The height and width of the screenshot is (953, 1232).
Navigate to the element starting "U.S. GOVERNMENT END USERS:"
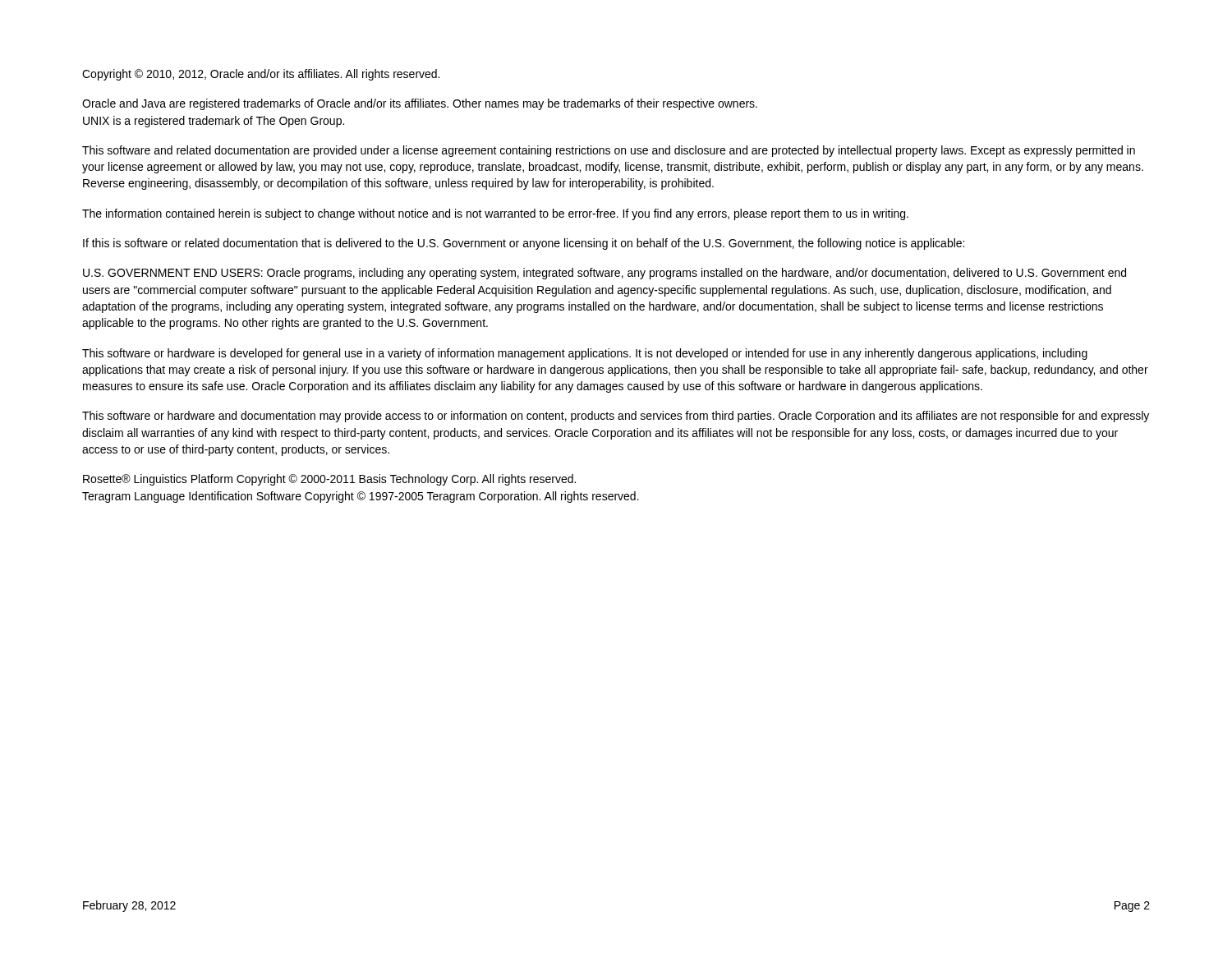(x=605, y=298)
